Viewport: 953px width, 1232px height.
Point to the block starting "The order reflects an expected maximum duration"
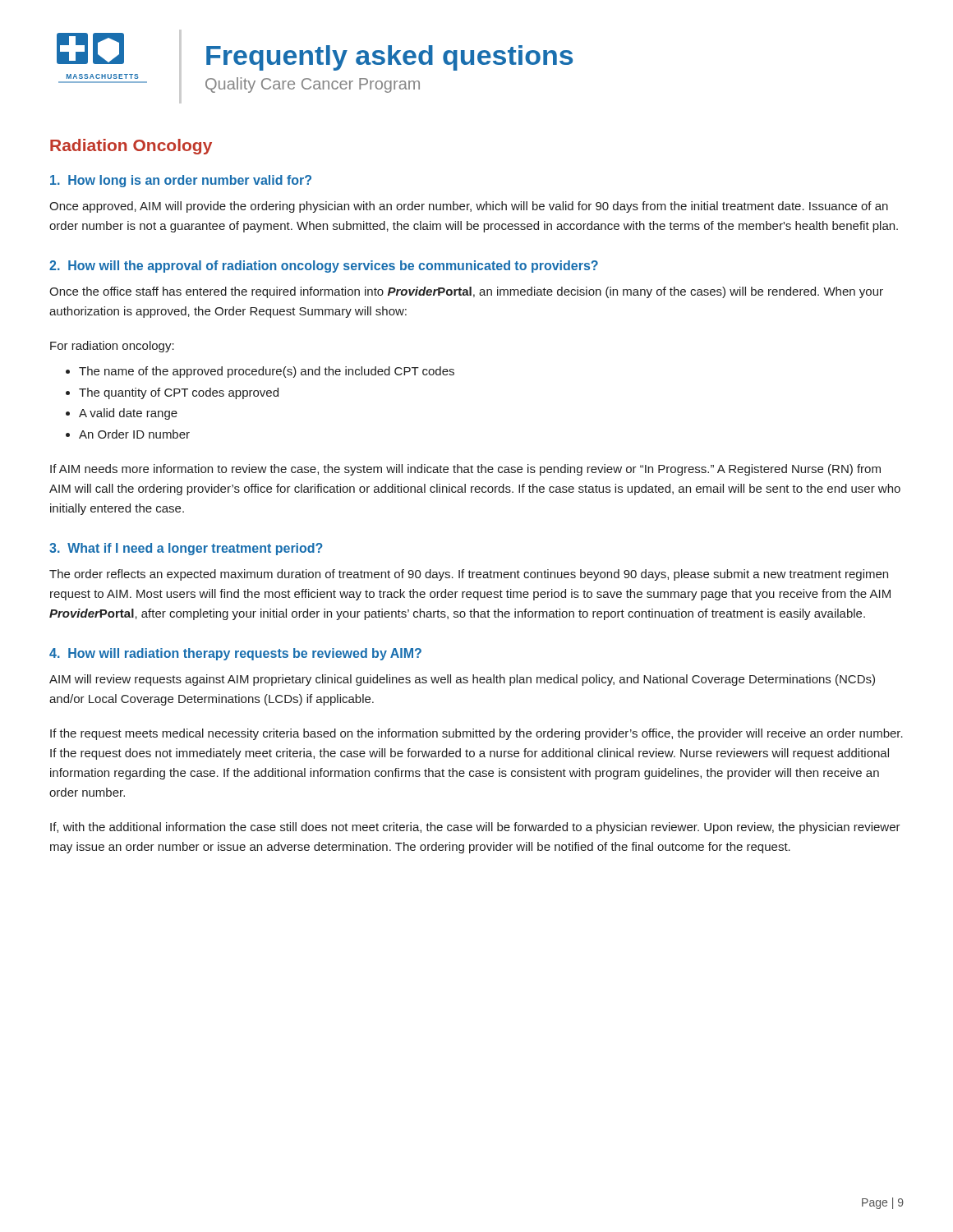[470, 593]
